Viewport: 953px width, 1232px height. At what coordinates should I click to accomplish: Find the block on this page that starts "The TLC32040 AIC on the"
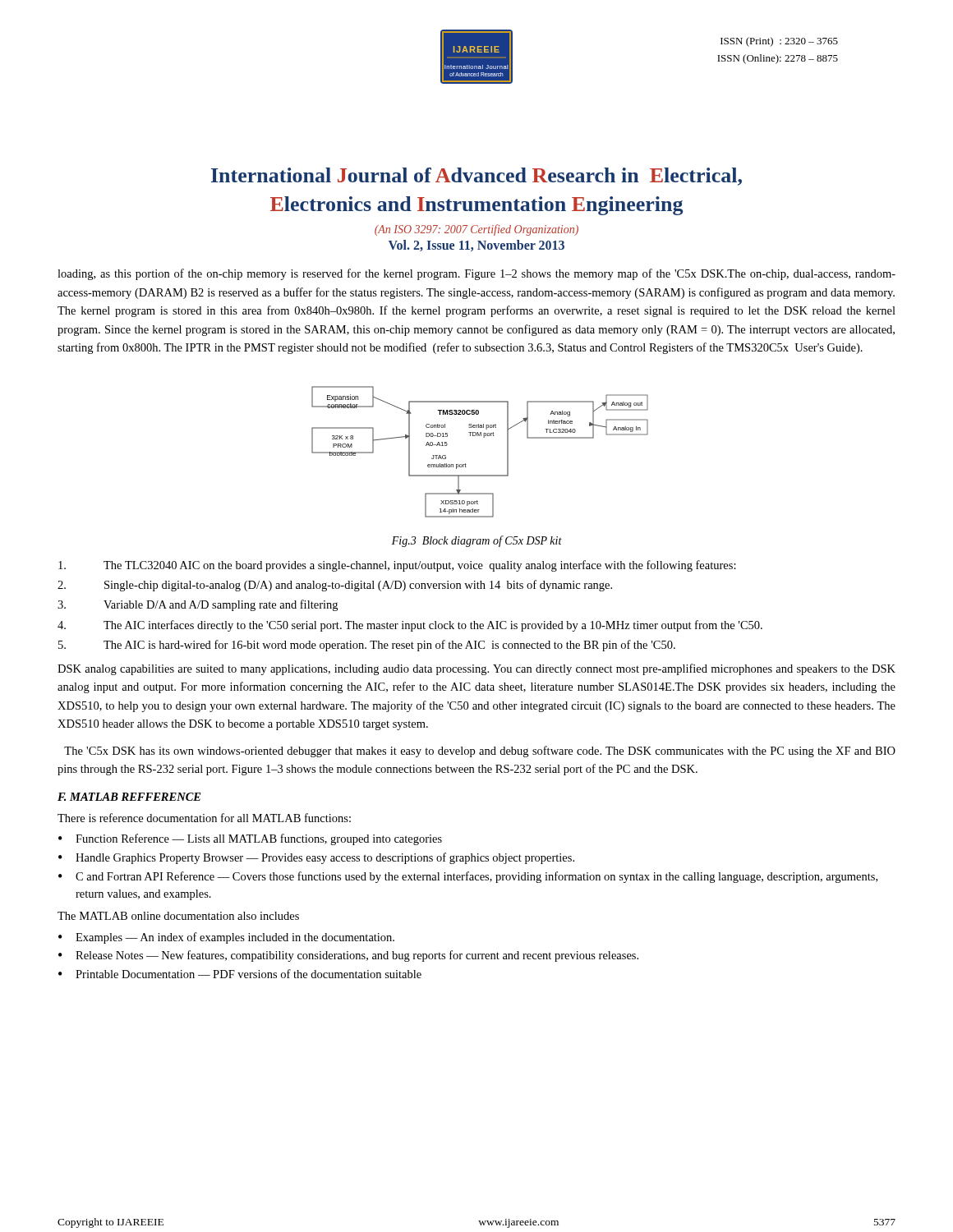(476, 565)
